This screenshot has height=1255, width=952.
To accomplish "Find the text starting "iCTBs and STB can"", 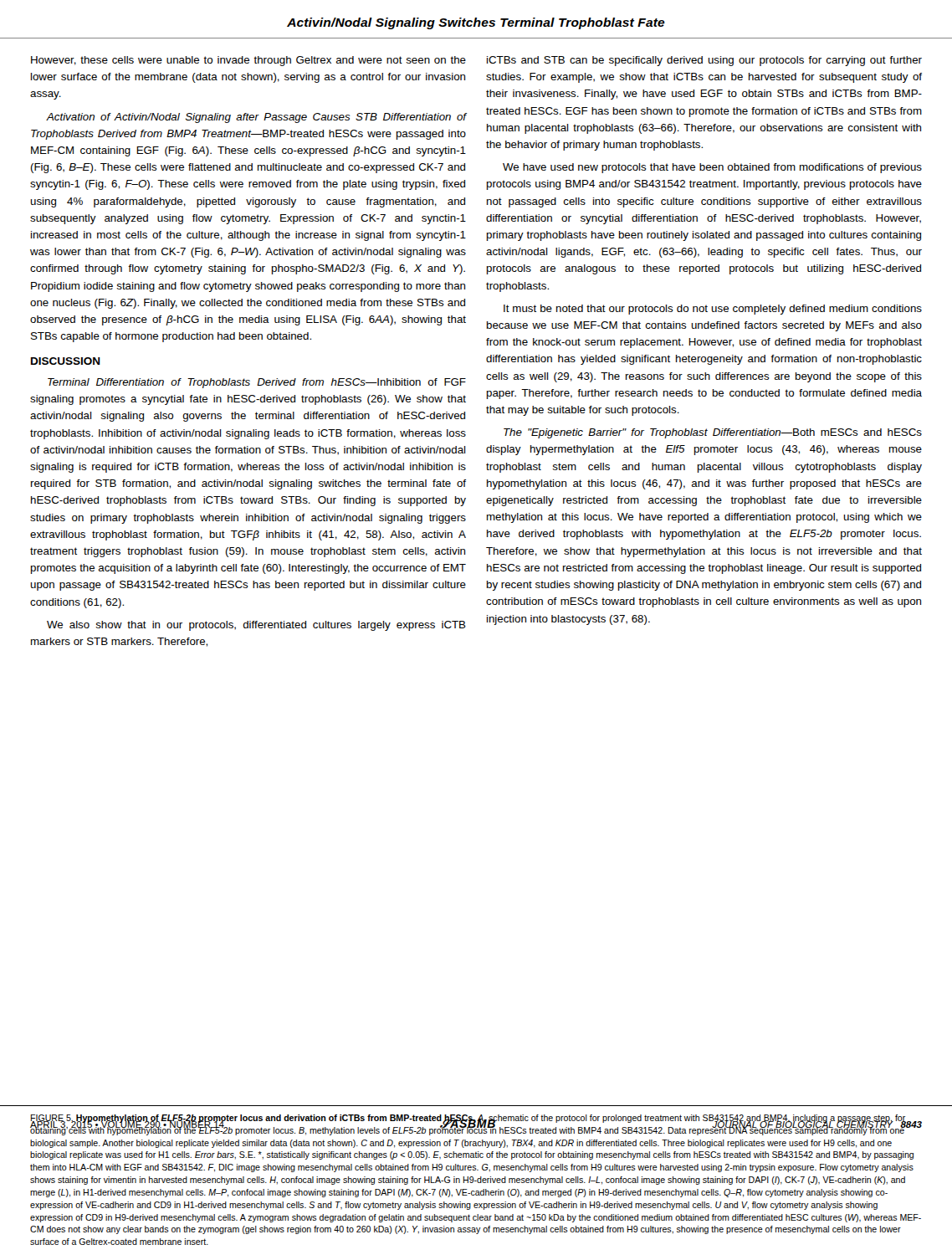I will click(704, 340).
